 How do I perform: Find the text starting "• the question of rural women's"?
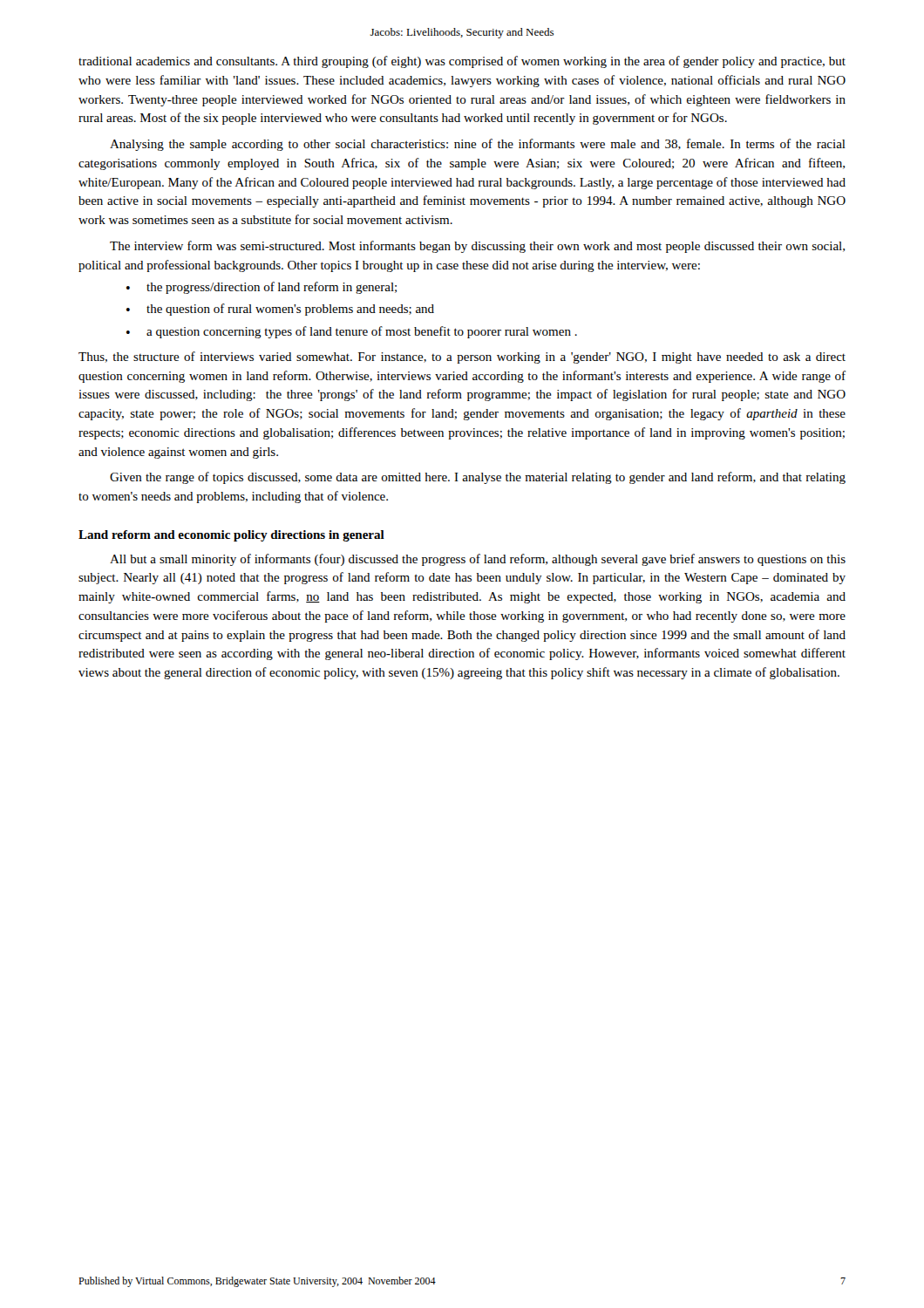(280, 310)
